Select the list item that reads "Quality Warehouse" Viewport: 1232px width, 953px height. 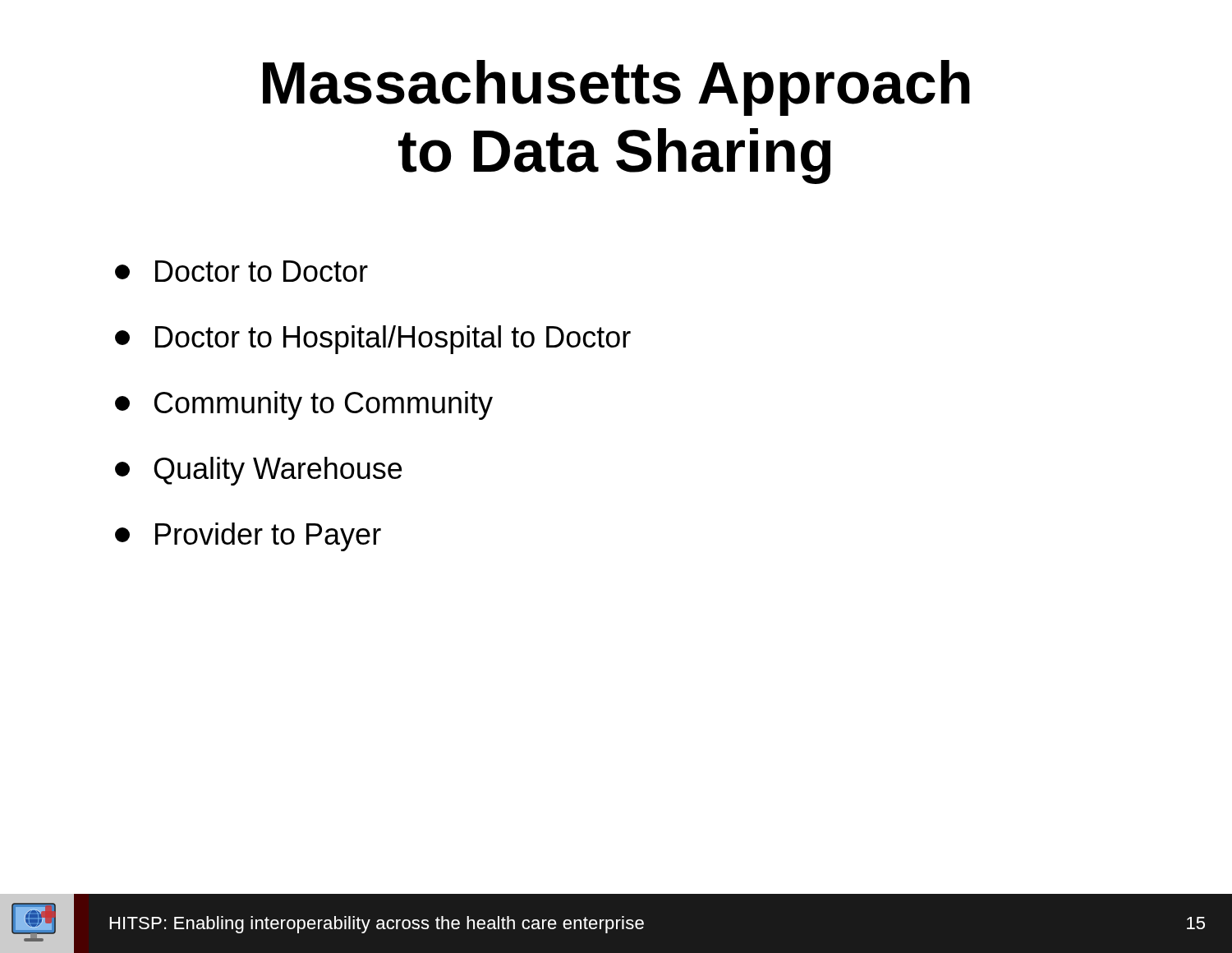259,469
